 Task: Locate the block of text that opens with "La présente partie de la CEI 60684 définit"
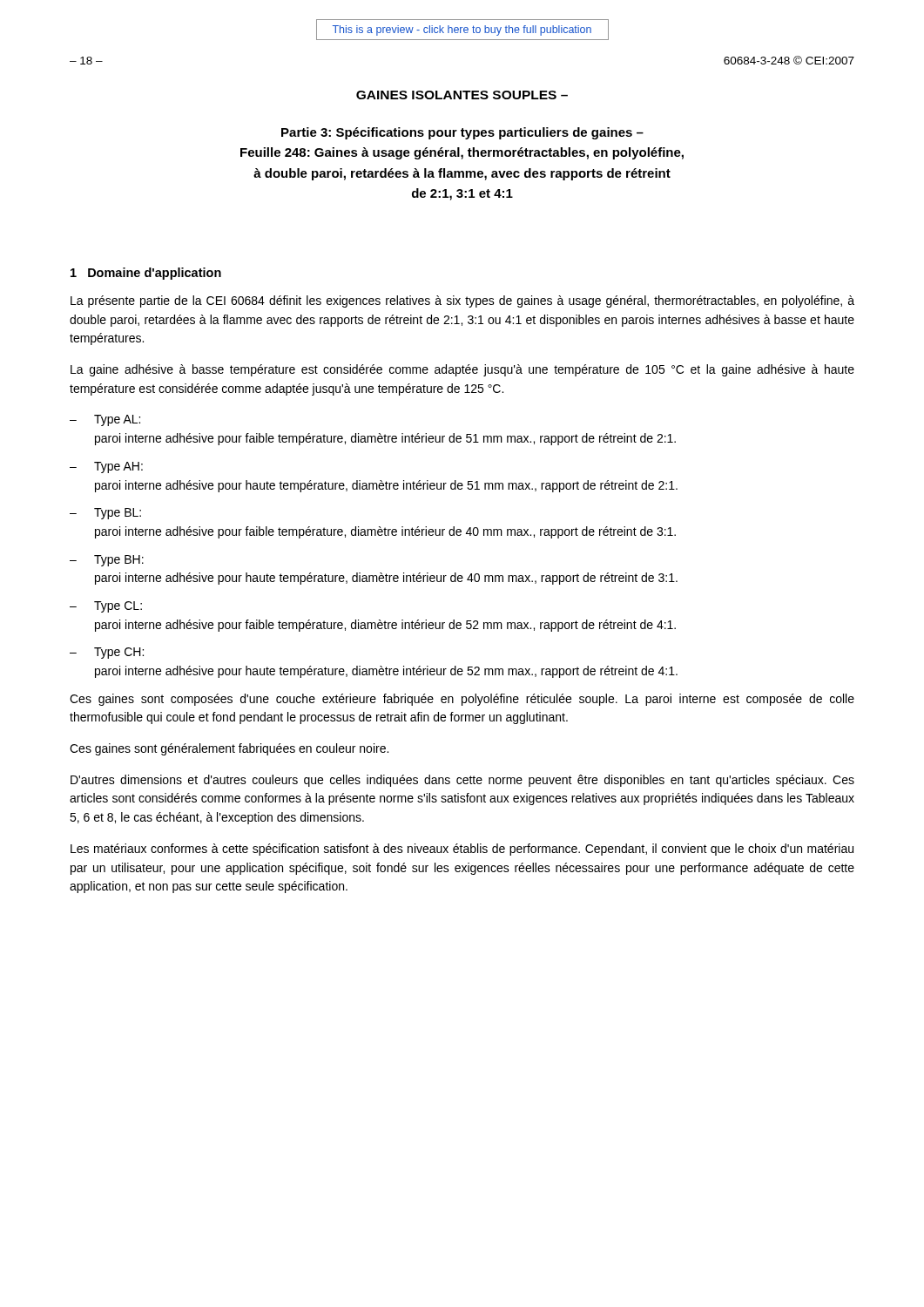pos(462,319)
